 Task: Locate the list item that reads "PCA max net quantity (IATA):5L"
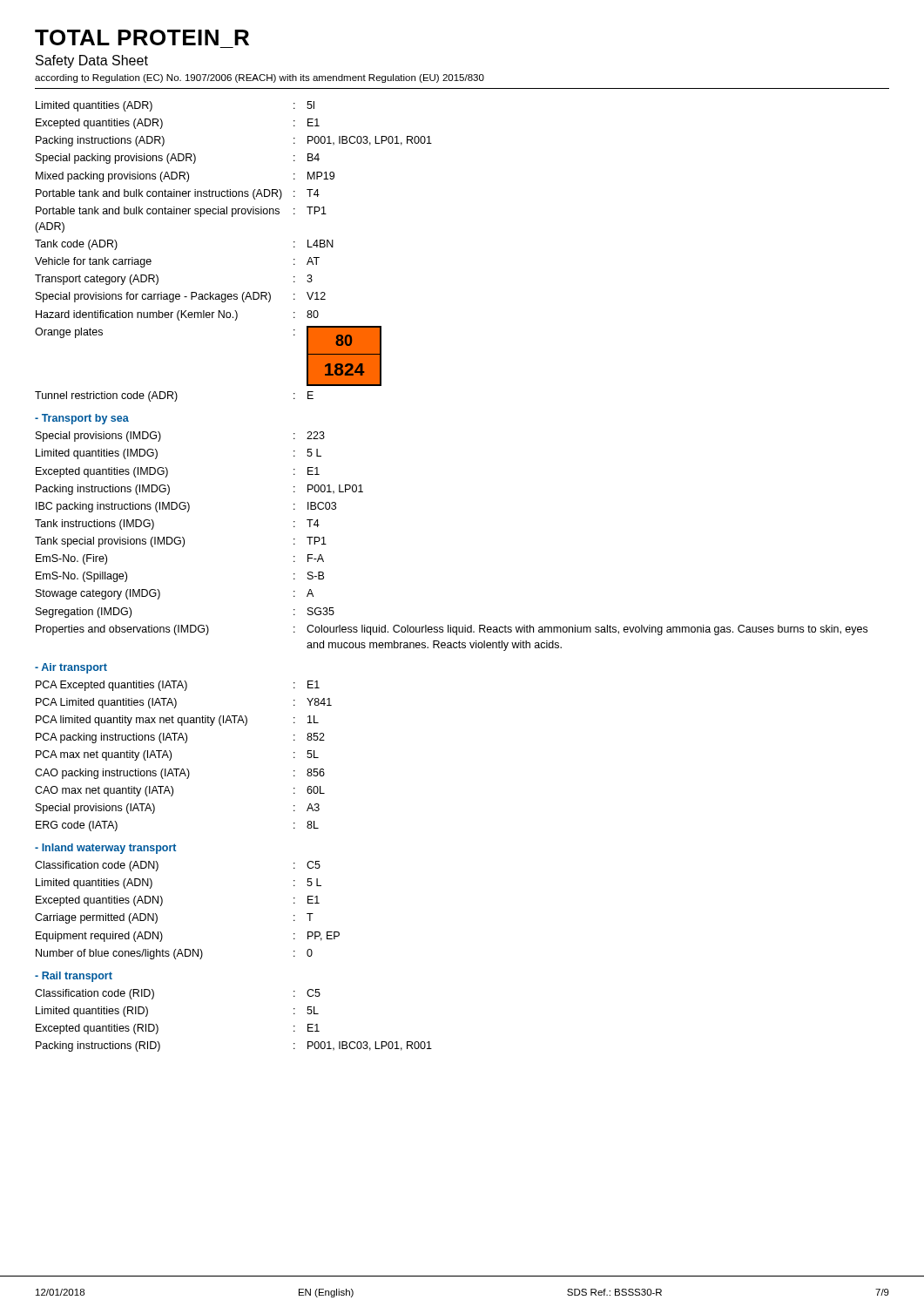point(106,755)
